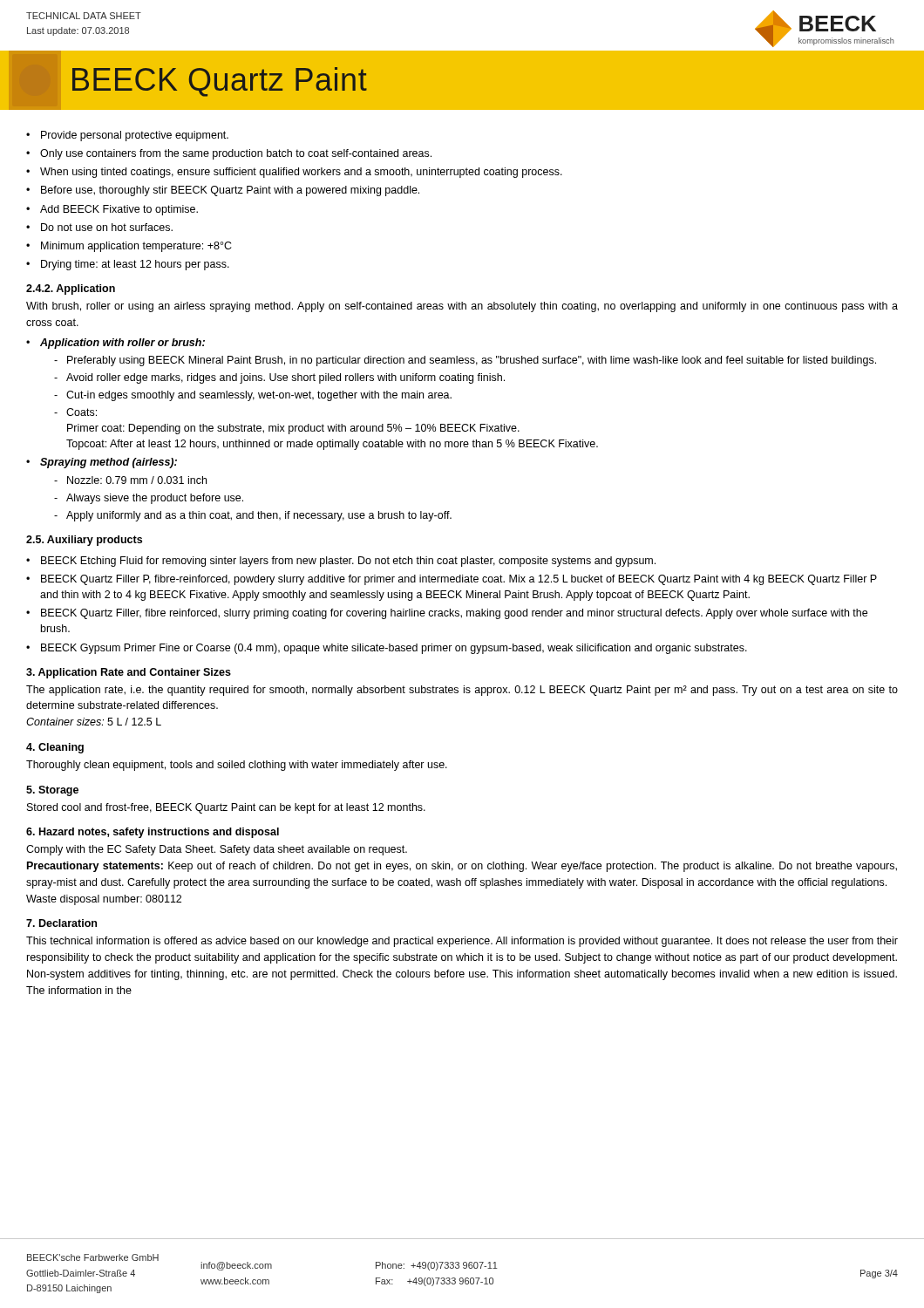
Task: Locate the text "5. Storage"
Action: (52, 790)
